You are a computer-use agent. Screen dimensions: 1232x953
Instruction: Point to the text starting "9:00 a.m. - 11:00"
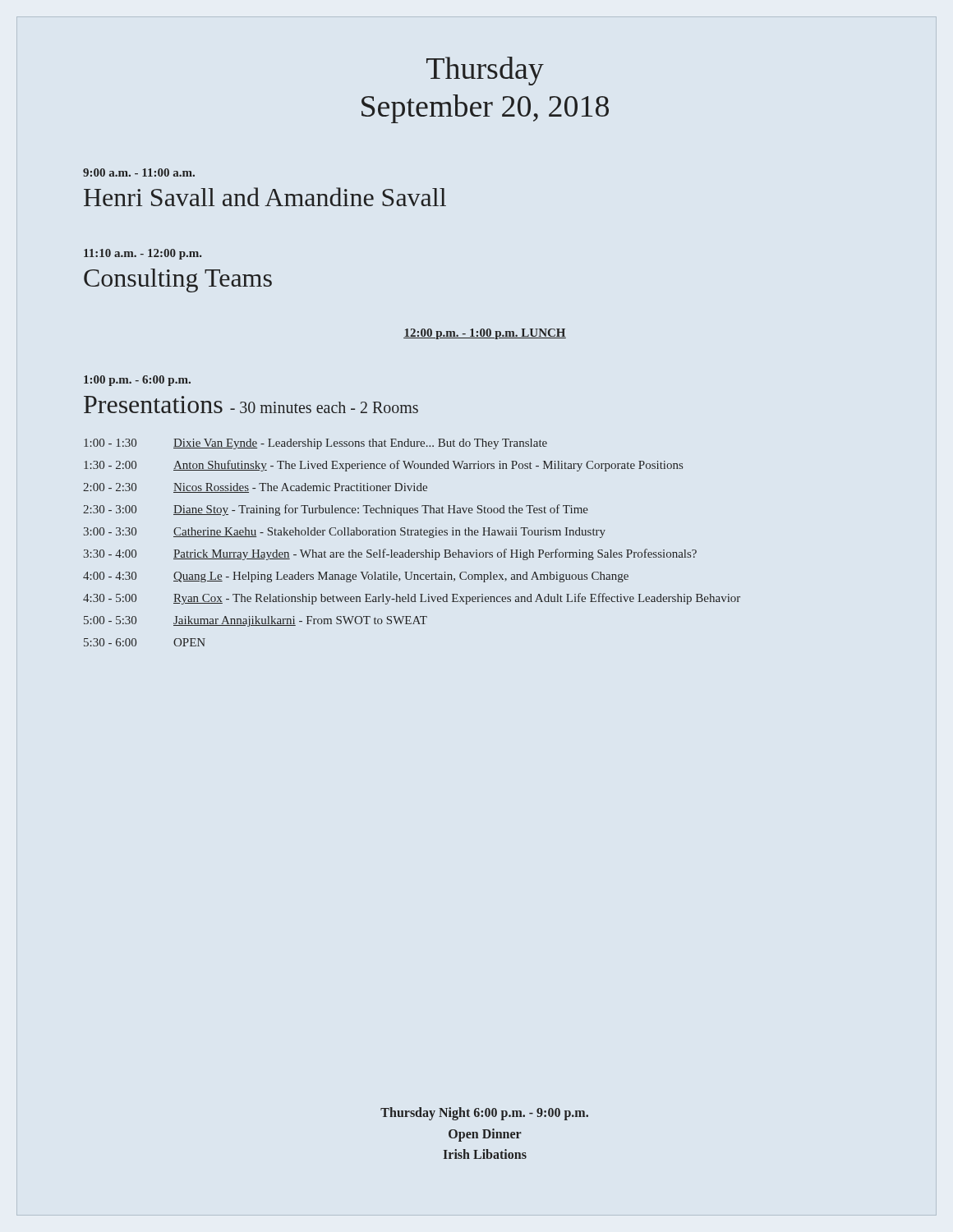[139, 172]
